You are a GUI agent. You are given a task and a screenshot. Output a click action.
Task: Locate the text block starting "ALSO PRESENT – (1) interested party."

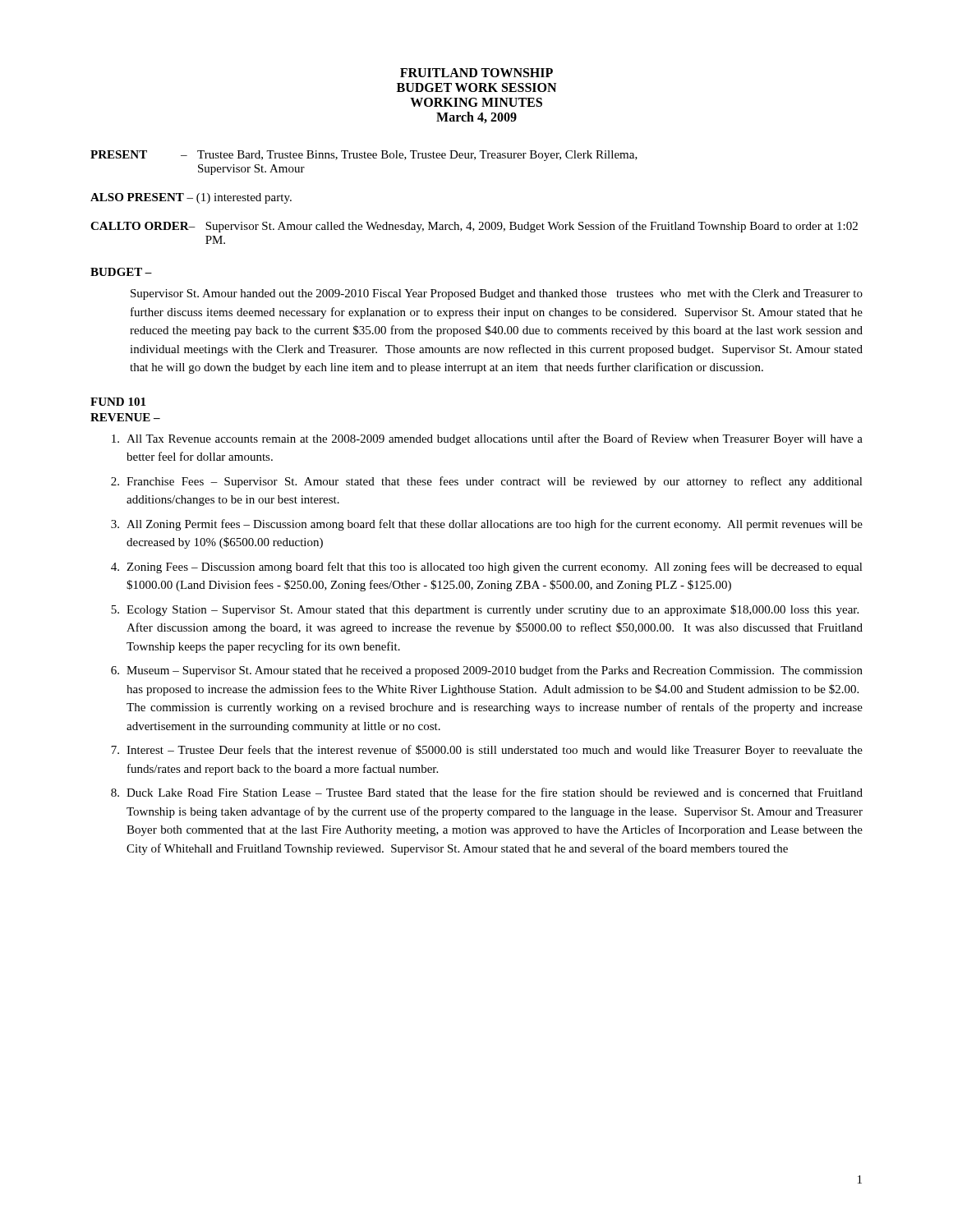click(191, 197)
